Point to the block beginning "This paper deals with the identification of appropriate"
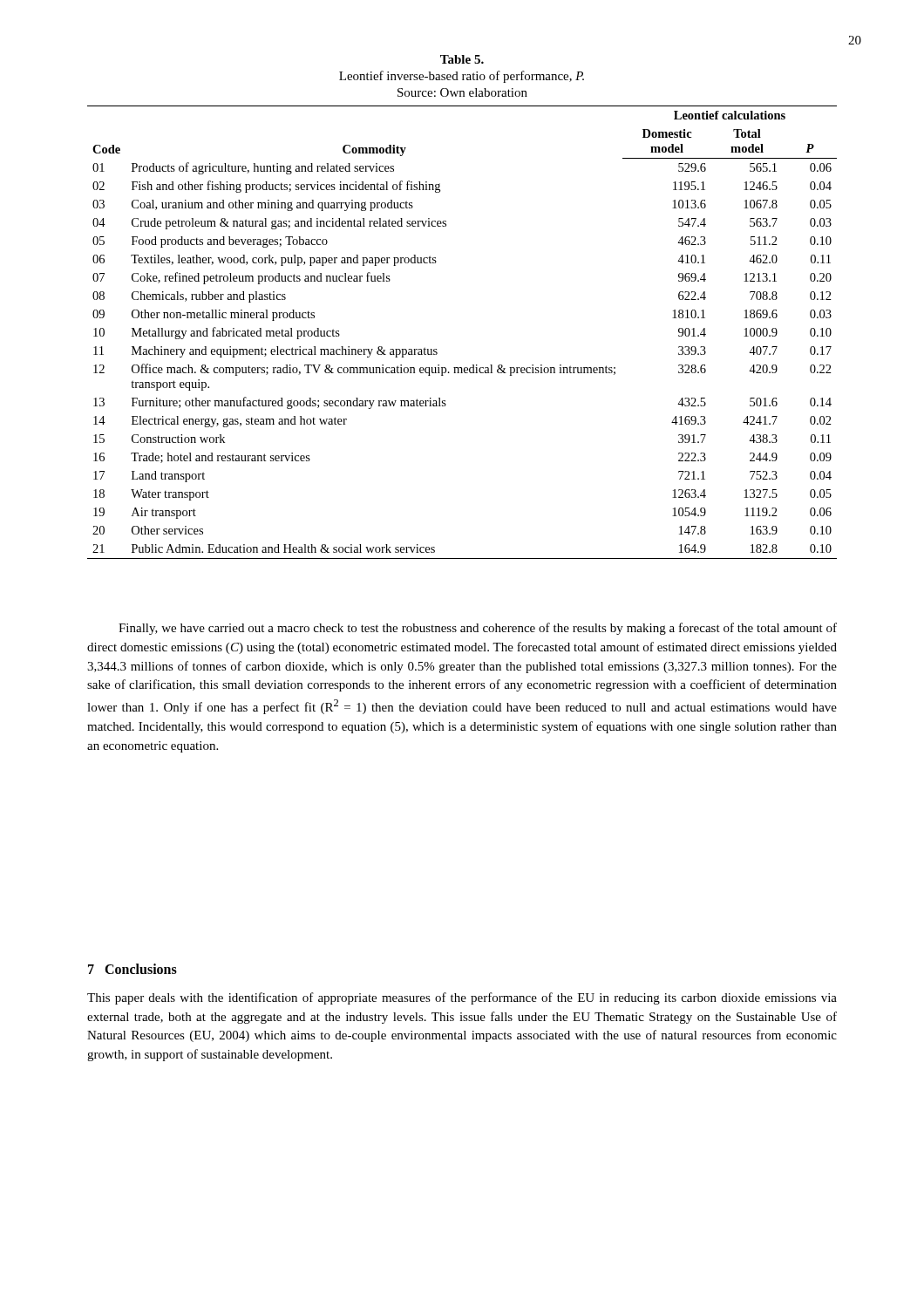924x1308 pixels. [462, 1026]
